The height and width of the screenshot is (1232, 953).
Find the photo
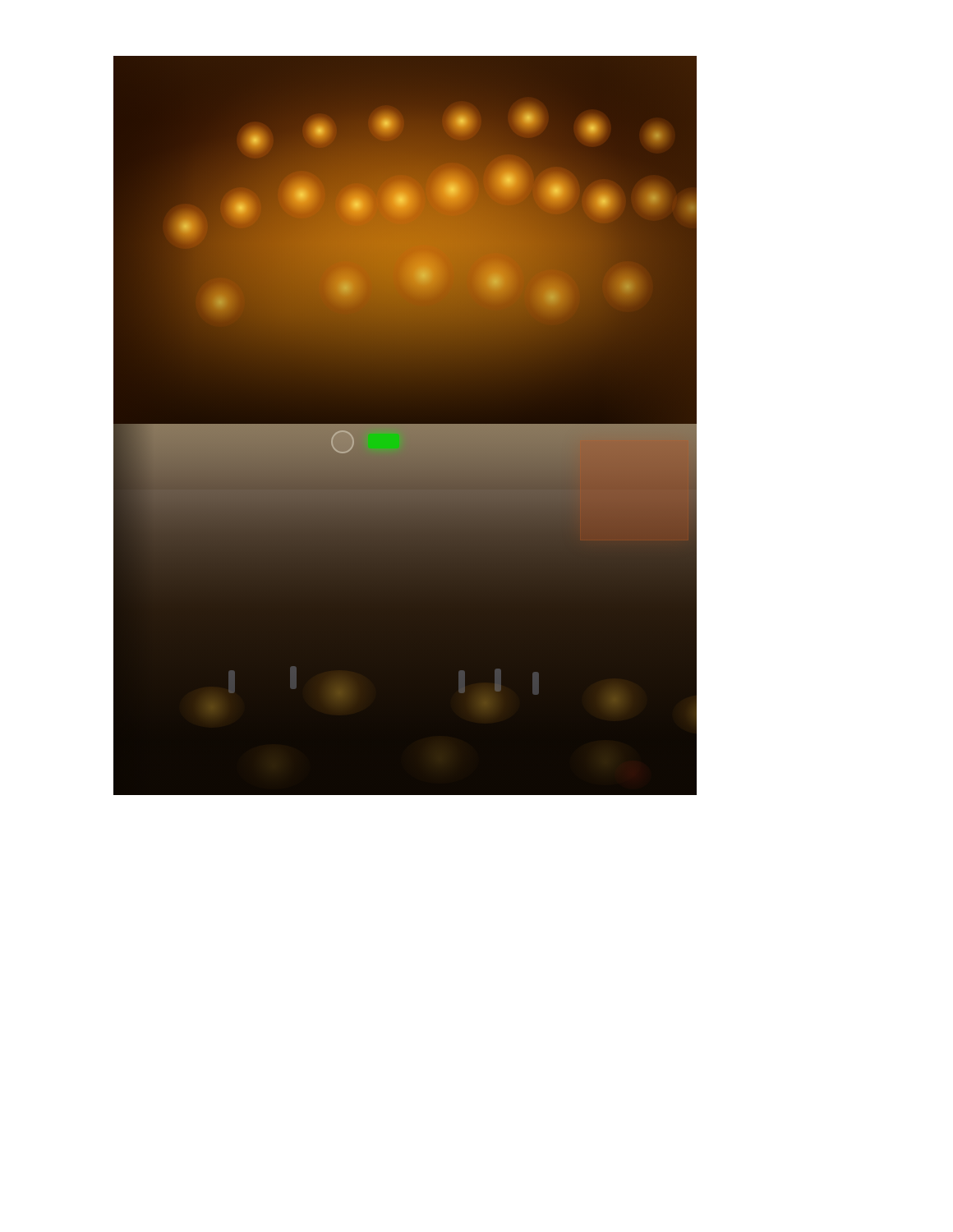pyautogui.click(x=405, y=425)
